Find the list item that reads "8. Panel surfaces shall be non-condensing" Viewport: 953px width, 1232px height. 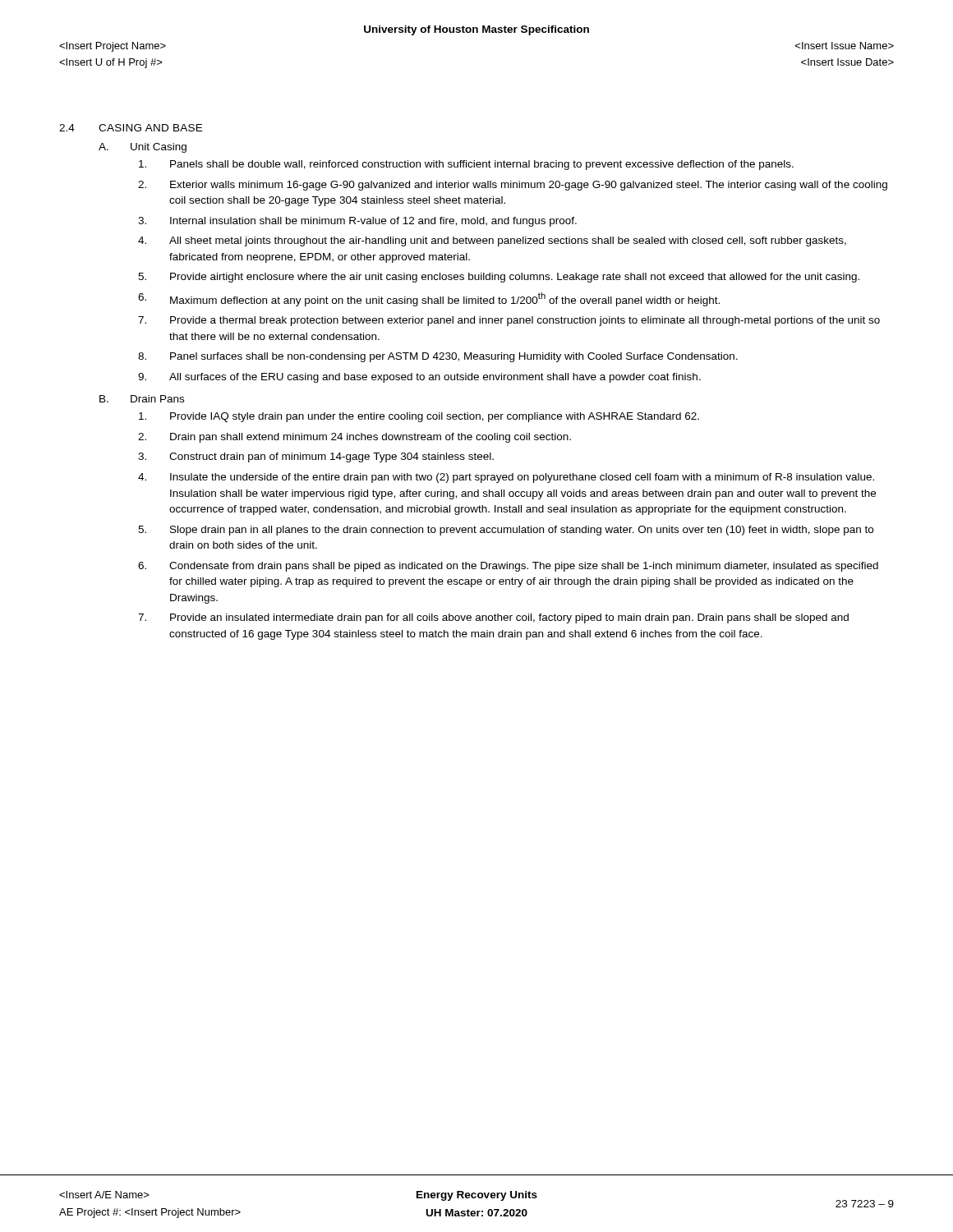tap(516, 356)
